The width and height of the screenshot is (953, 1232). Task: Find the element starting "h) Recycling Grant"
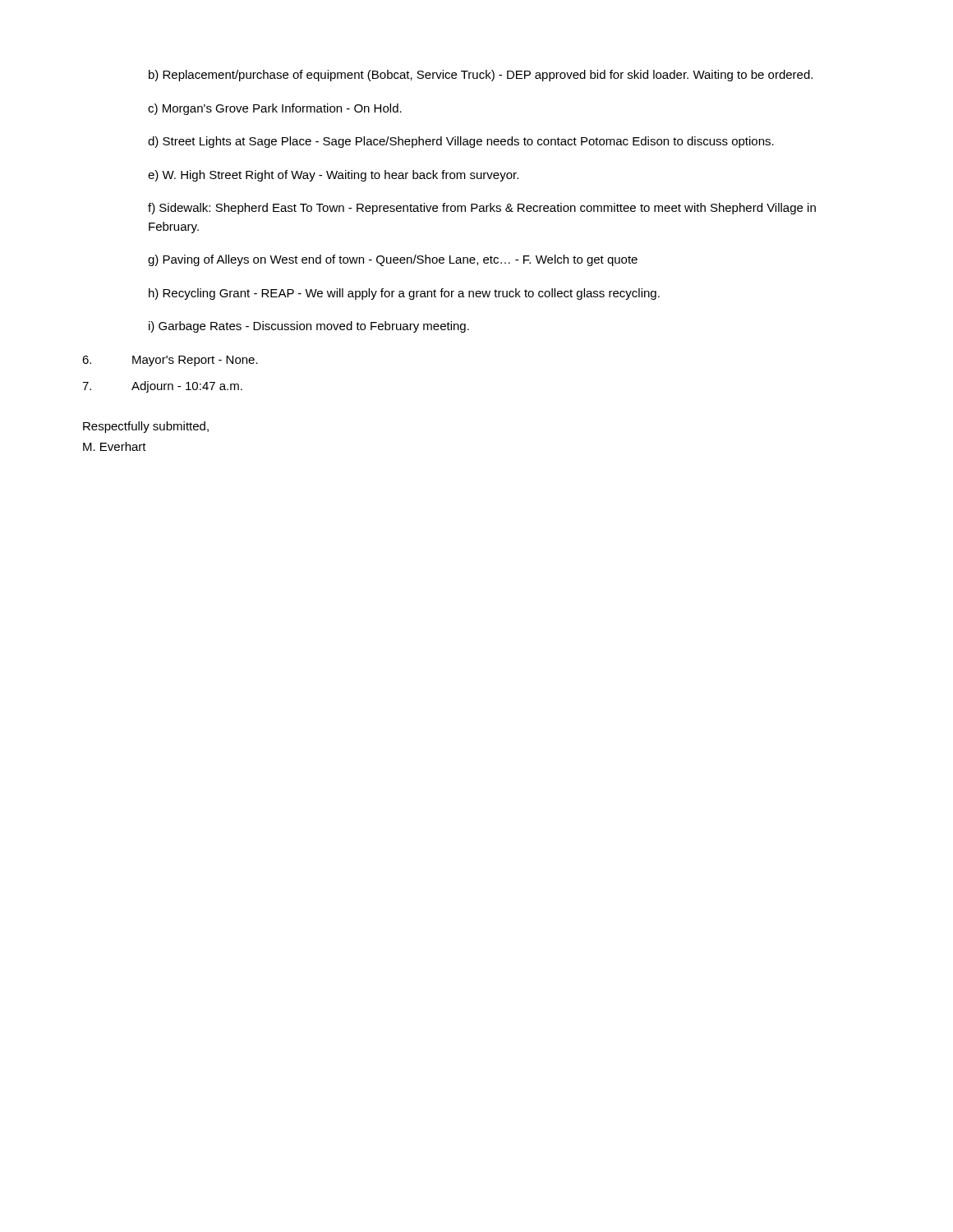(404, 292)
